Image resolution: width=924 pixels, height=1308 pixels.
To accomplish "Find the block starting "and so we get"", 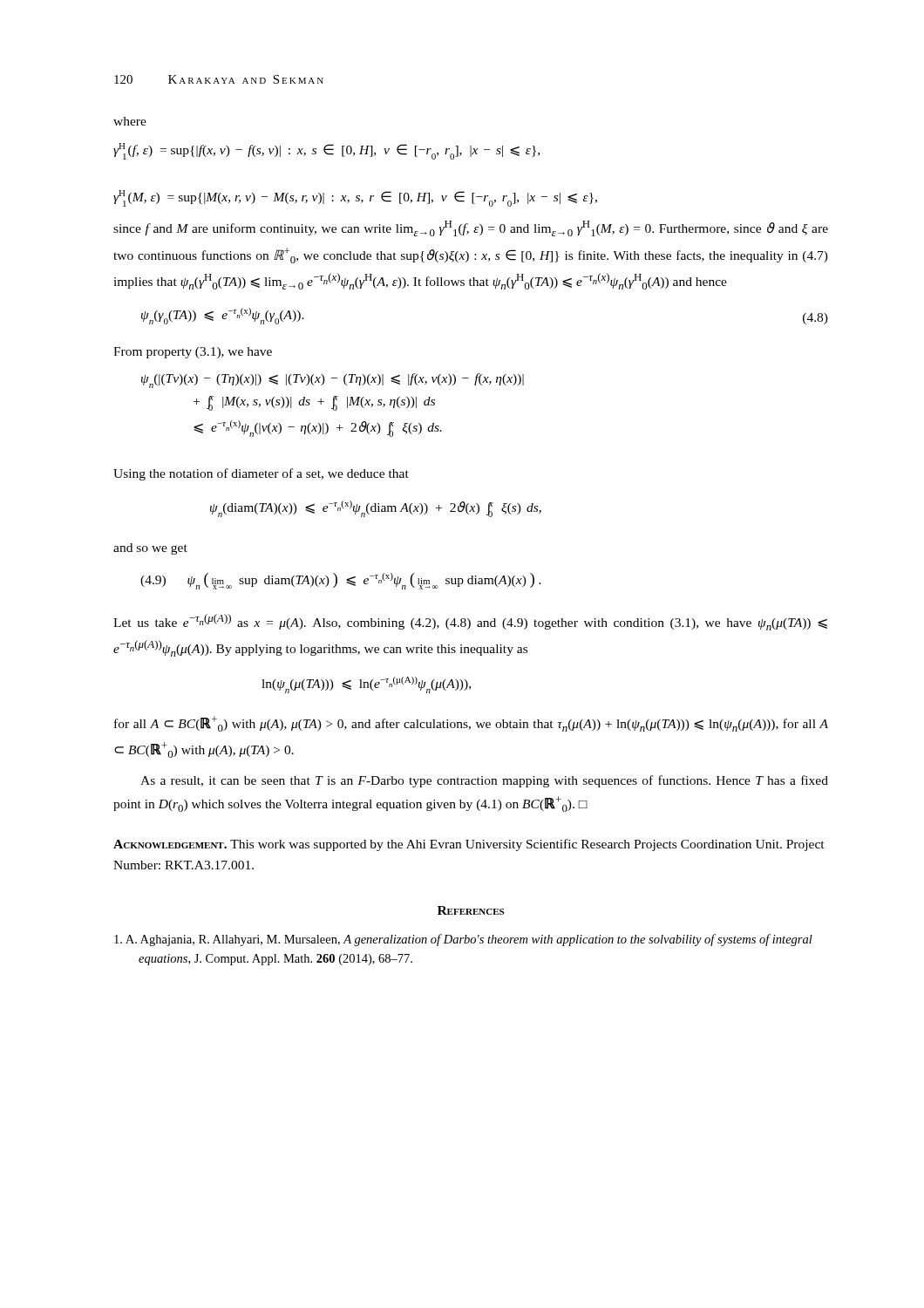I will [x=150, y=547].
